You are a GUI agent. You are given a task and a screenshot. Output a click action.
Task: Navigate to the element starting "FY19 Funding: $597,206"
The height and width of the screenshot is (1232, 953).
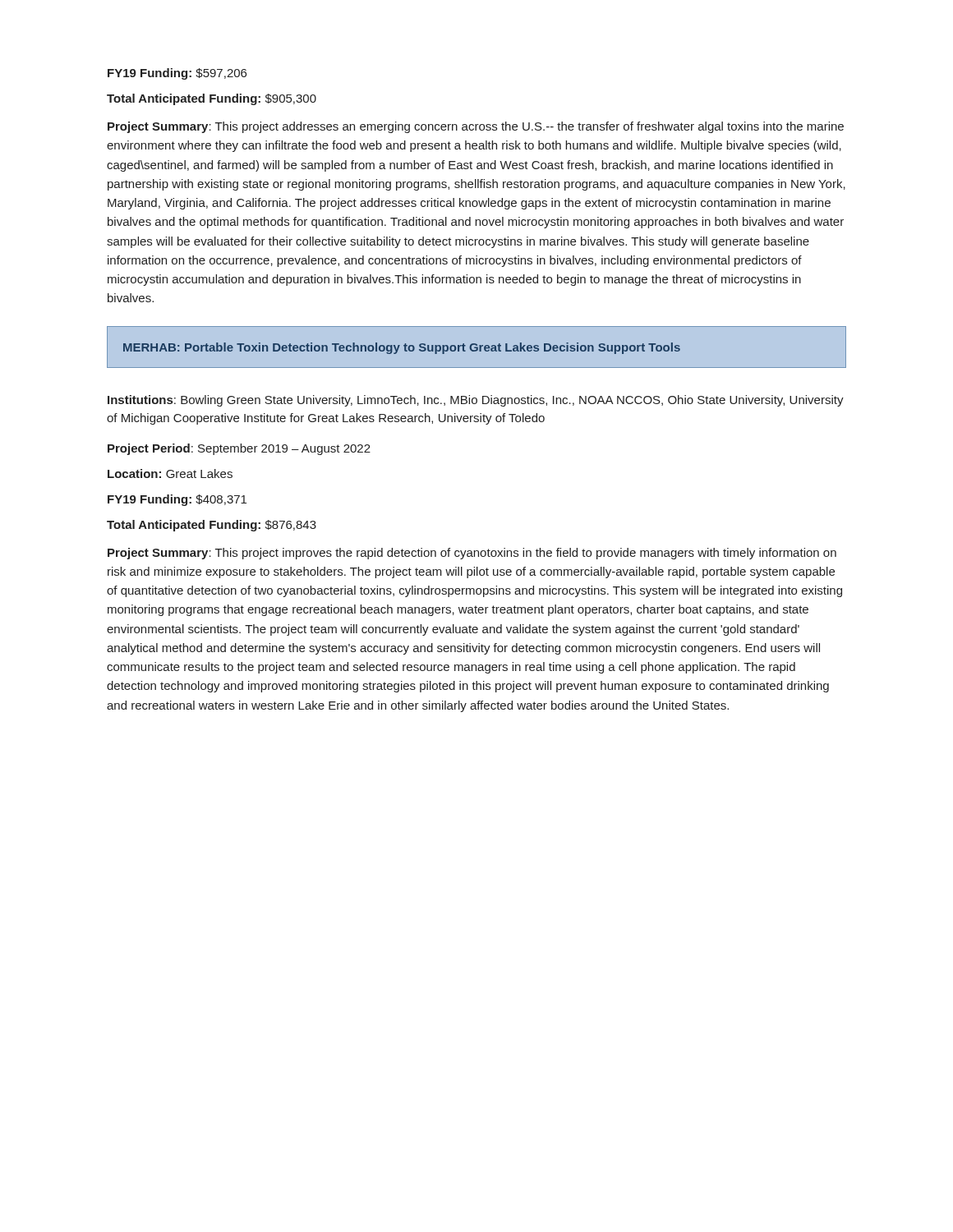[x=177, y=73]
